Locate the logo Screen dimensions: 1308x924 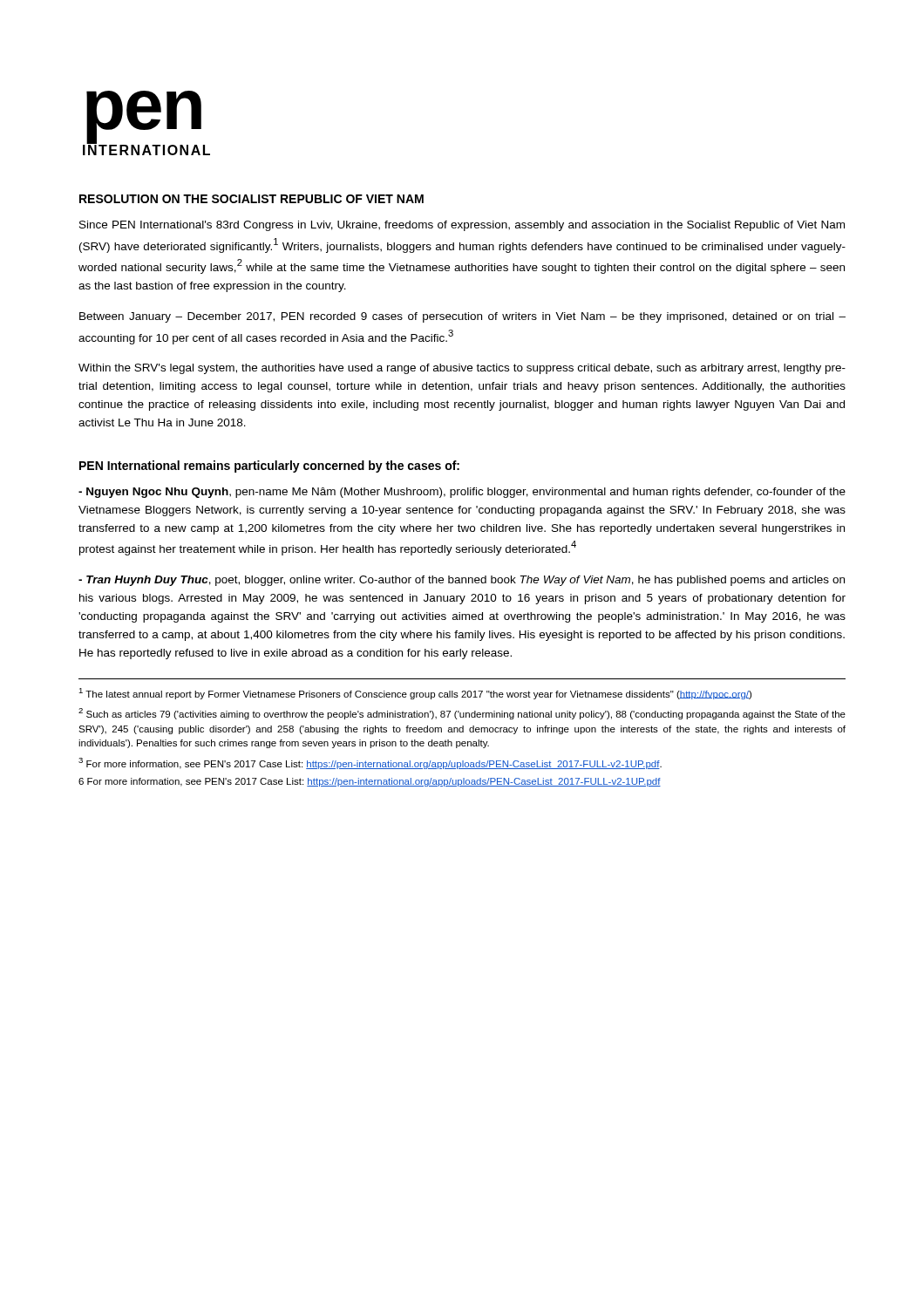pos(462,109)
